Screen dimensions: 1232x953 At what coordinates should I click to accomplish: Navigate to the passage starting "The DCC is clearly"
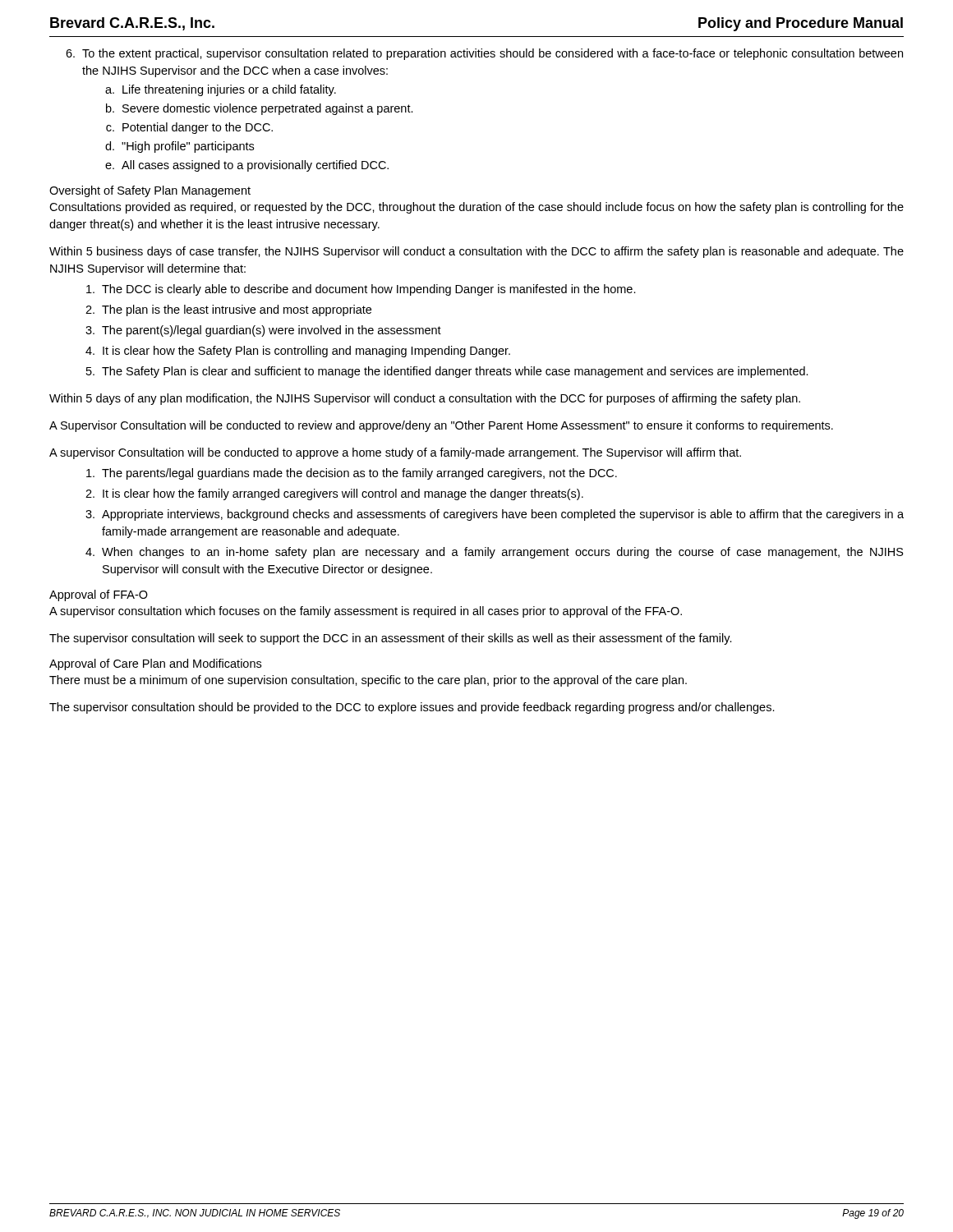point(476,290)
